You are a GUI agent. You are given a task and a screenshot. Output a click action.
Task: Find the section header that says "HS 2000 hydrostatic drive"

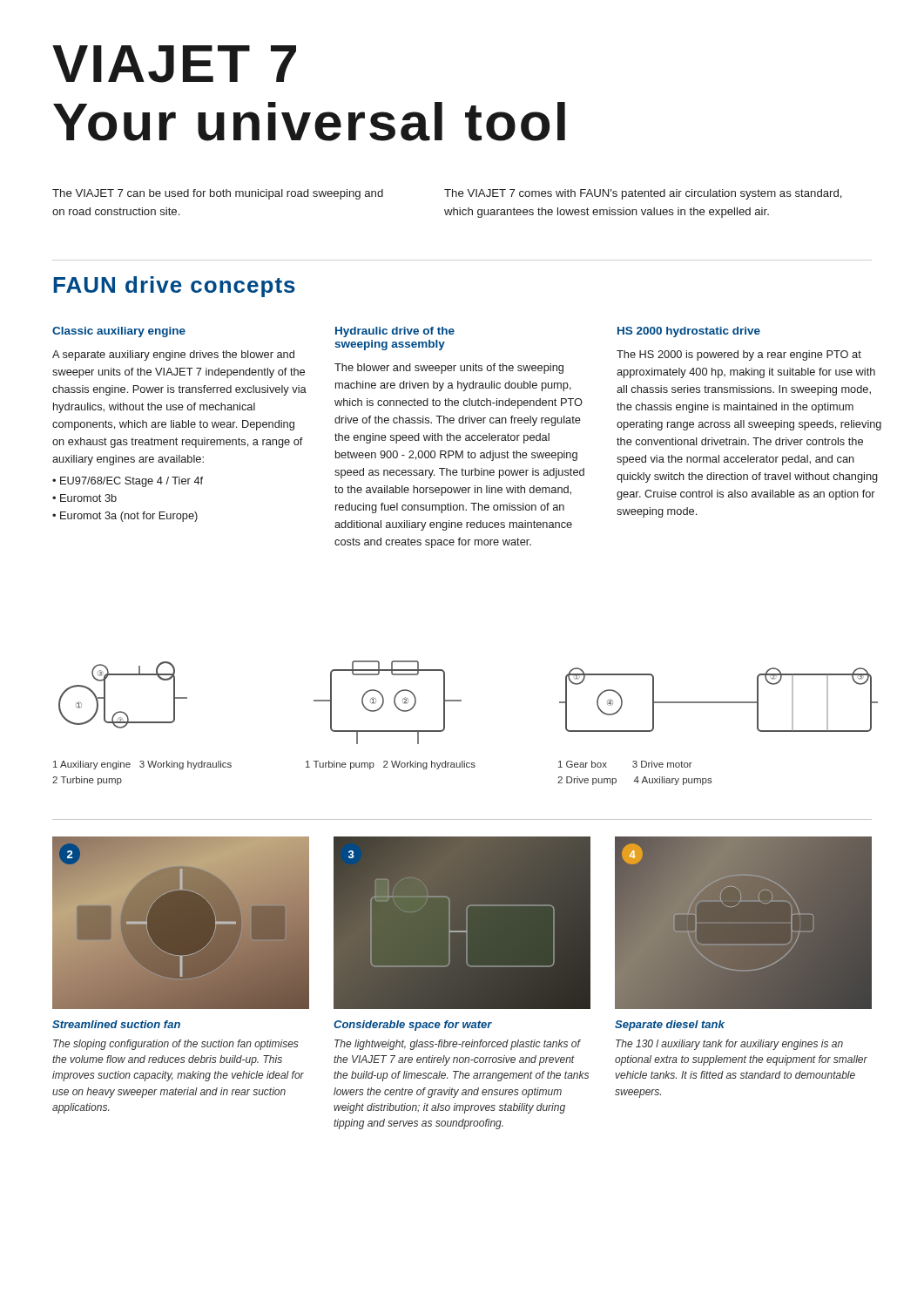[x=688, y=331]
